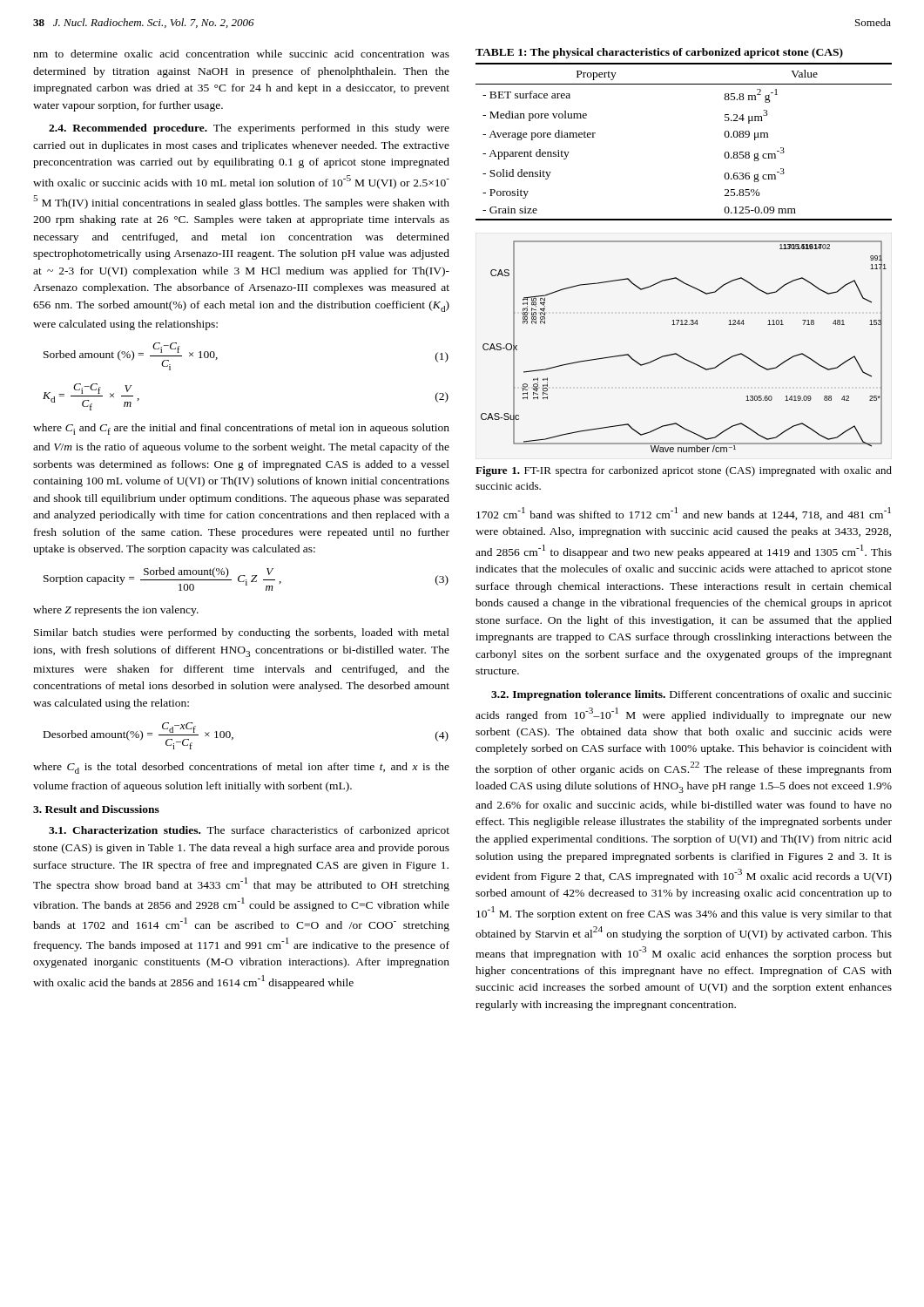
Task: Click on the passage starting "Kd = Ci−Cf Cf × V m ,"
Action: tap(87, 396)
